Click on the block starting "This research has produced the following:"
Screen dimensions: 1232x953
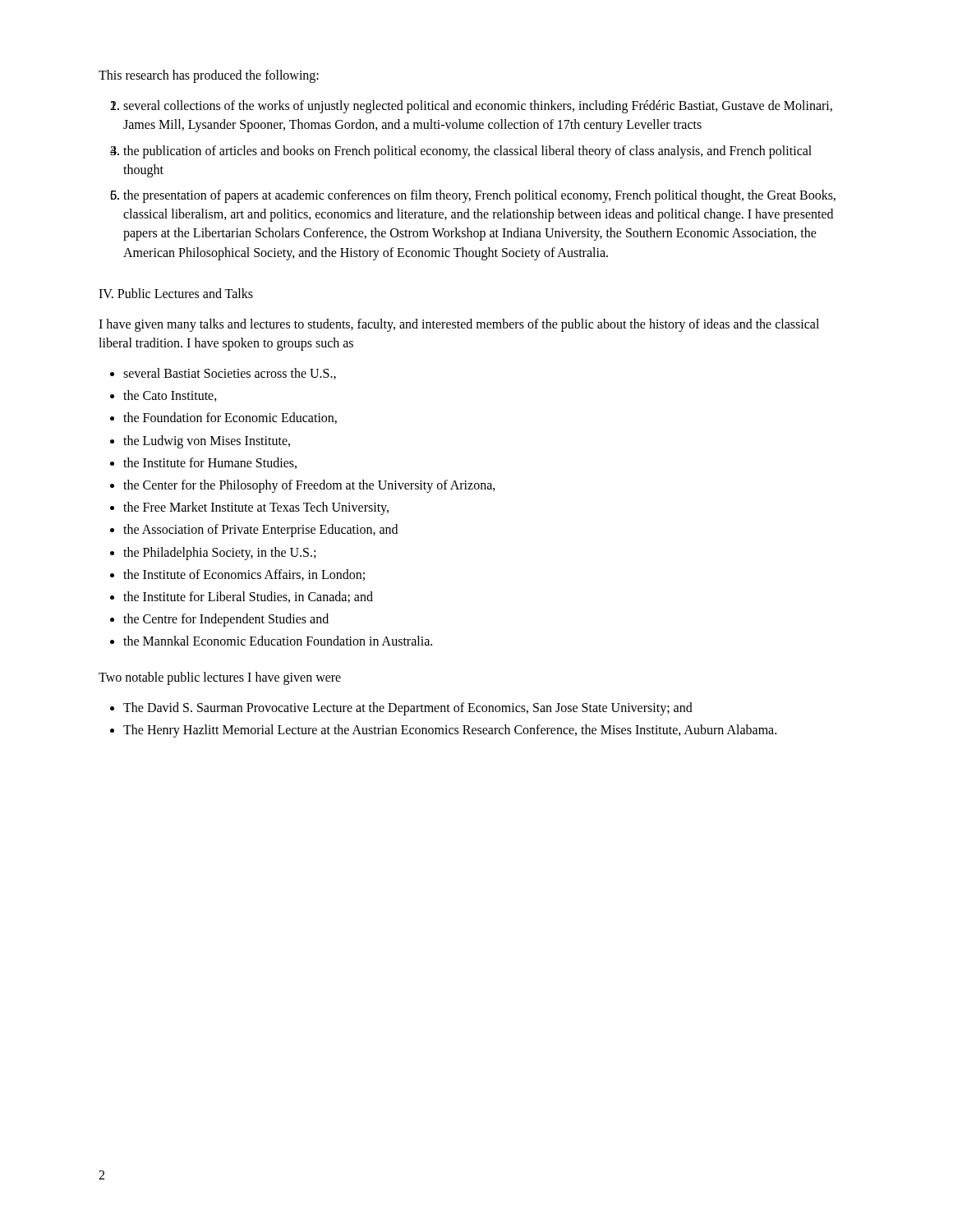[x=209, y=75]
